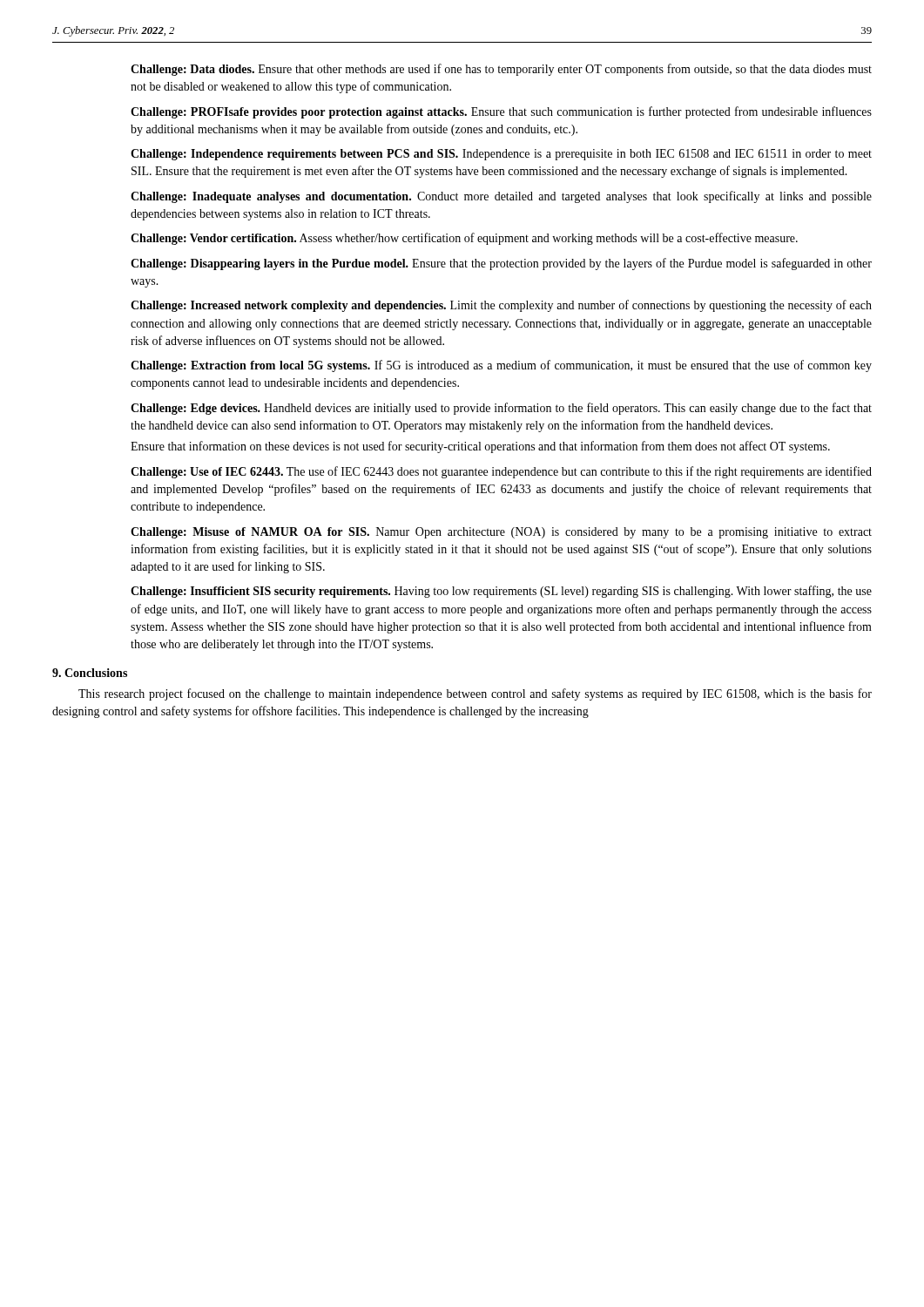Locate the list item that says "Challenge: Edge devices. Handheld devices are"

click(x=501, y=417)
